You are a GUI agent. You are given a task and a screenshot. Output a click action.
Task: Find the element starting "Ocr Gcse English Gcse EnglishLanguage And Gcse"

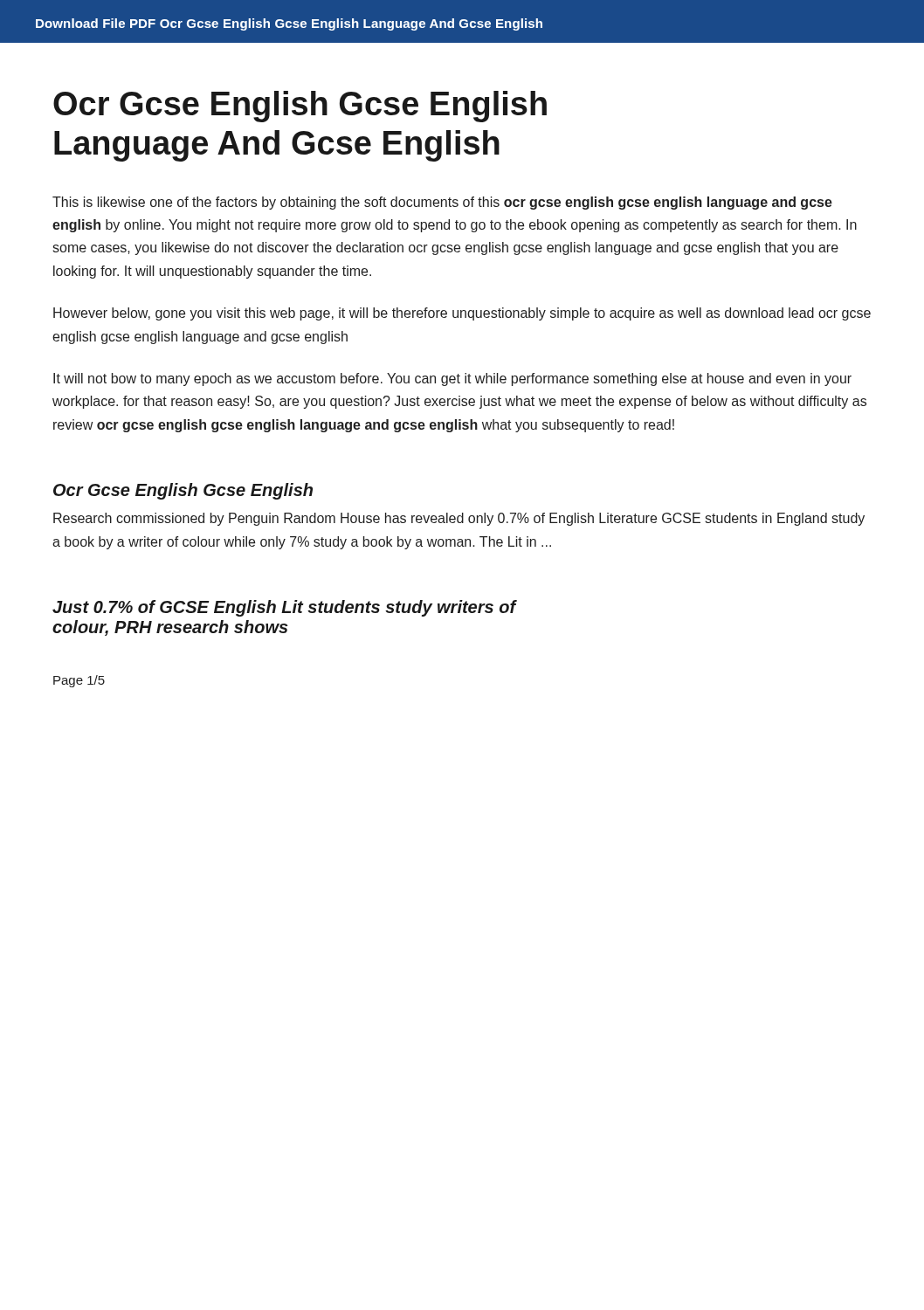[300, 123]
